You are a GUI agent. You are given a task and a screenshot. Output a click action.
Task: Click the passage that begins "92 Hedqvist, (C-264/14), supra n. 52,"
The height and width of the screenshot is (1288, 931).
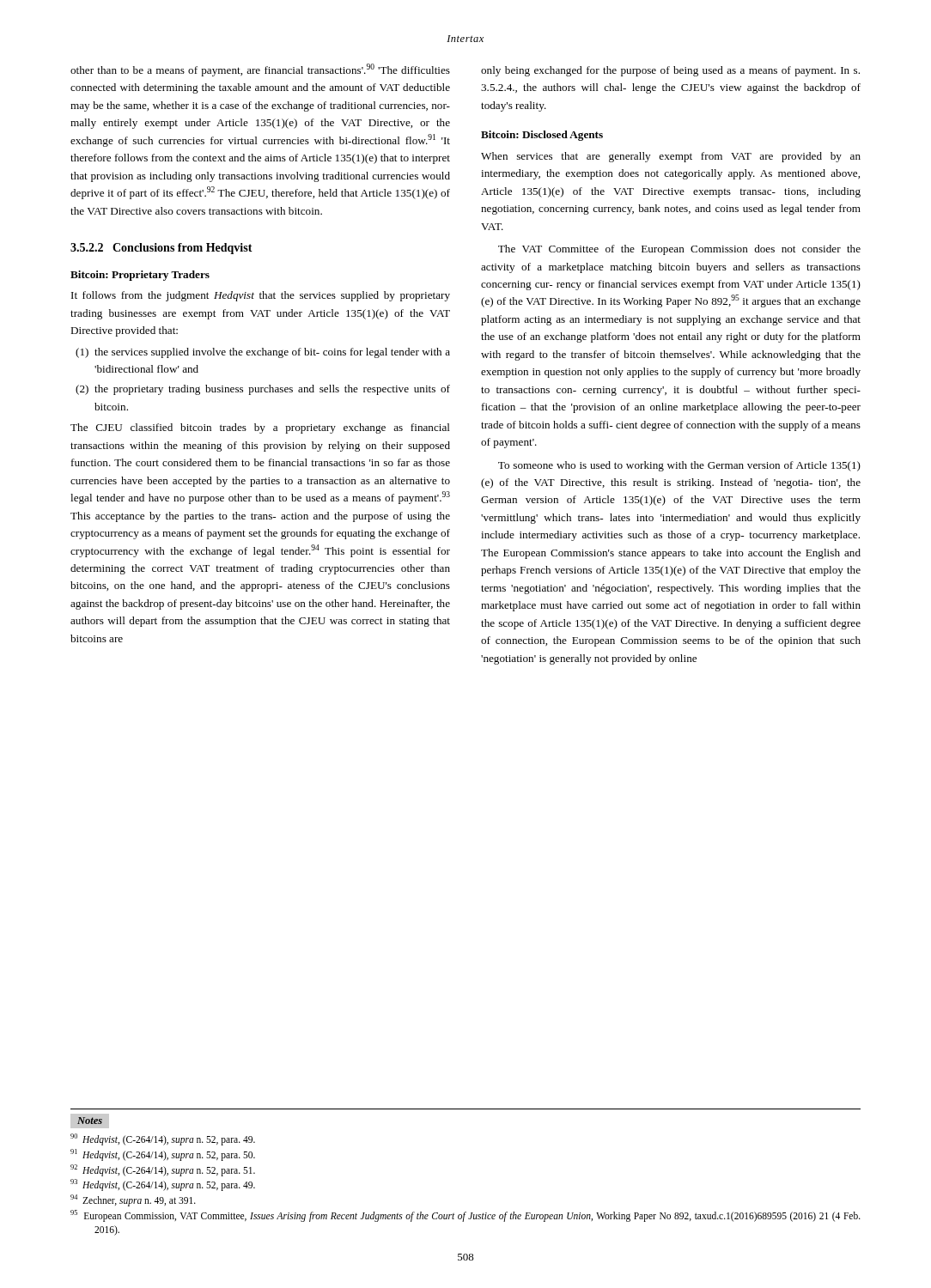click(x=163, y=1169)
